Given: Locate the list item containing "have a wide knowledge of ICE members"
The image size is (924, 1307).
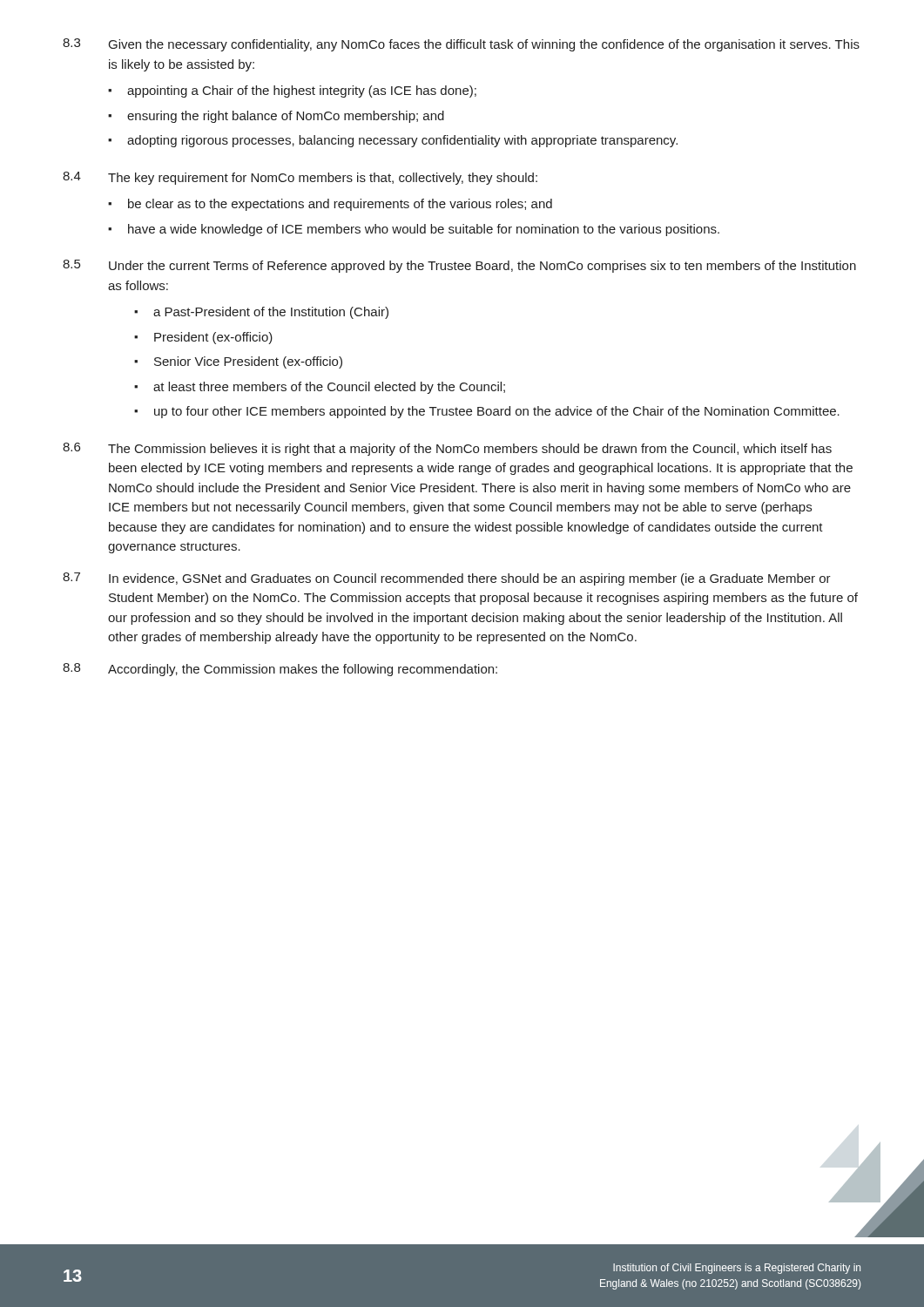Looking at the screenshot, I should (424, 229).
